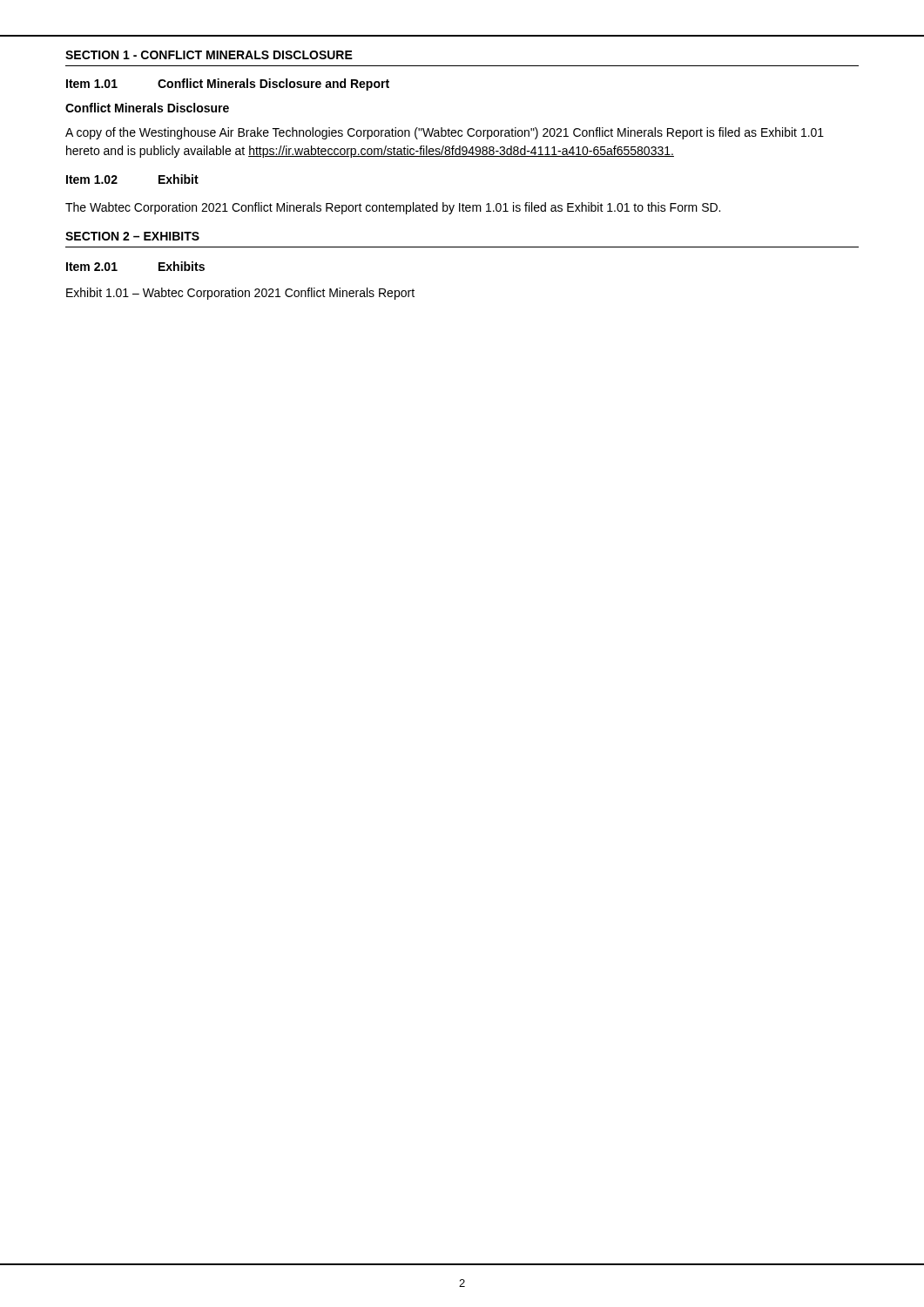Viewport: 924px width, 1307px height.
Task: Where does it say "SECTION 2 – EXHIBITS"?
Action: (x=132, y=236)
